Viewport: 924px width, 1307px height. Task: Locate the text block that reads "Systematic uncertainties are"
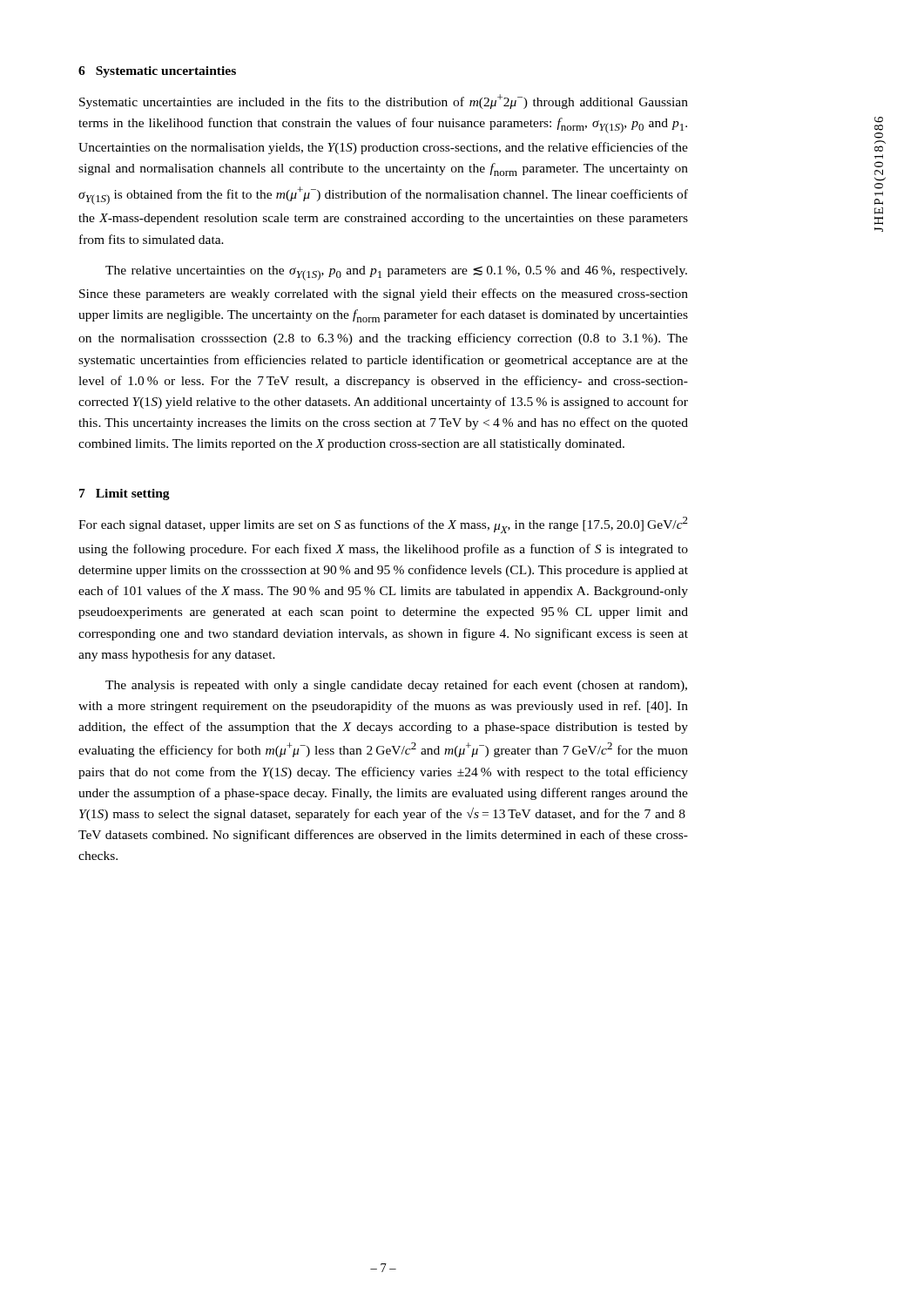point(383,168)
